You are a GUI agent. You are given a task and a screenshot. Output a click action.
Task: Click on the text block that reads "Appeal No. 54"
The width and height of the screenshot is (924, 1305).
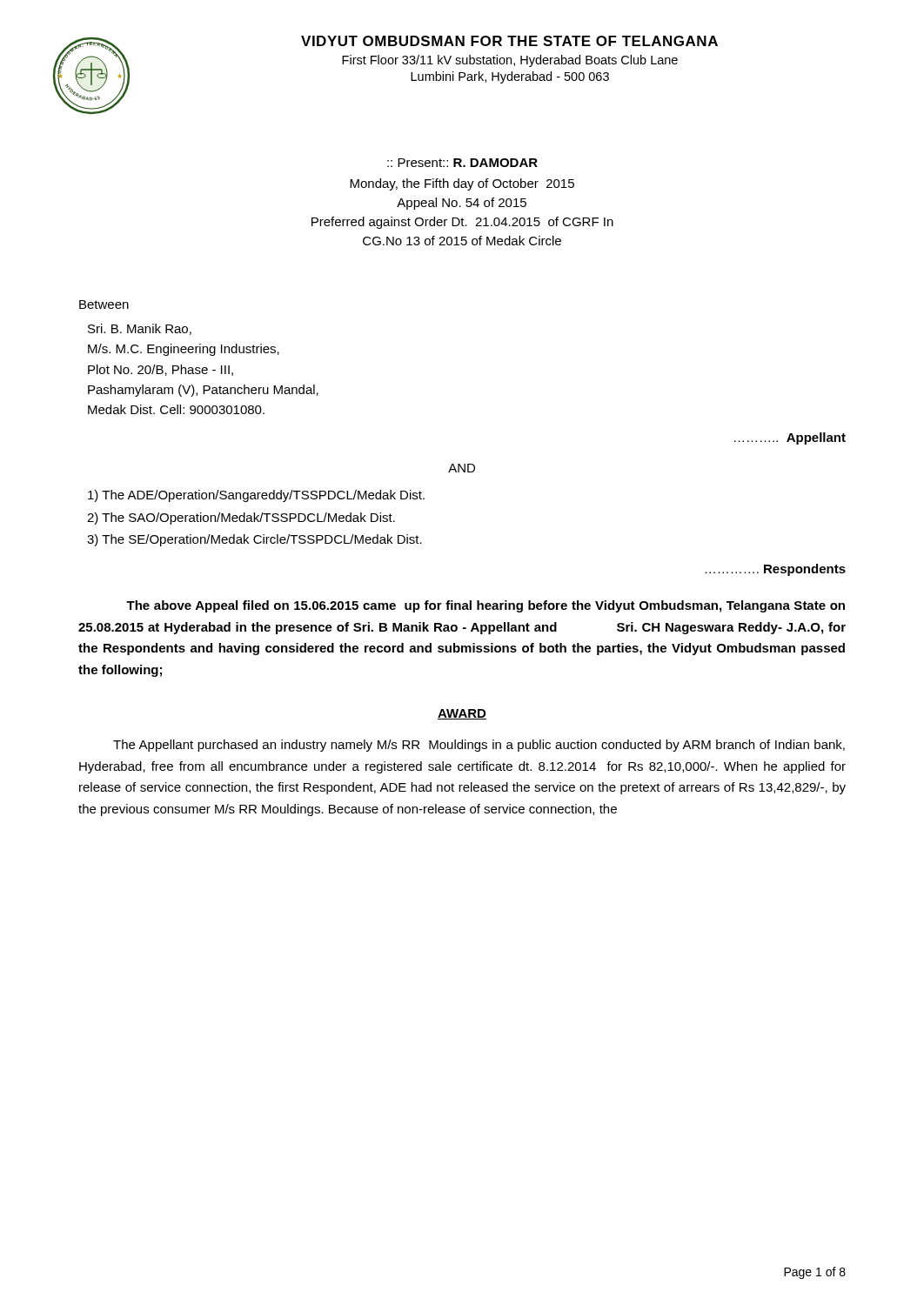click(462, 202)
